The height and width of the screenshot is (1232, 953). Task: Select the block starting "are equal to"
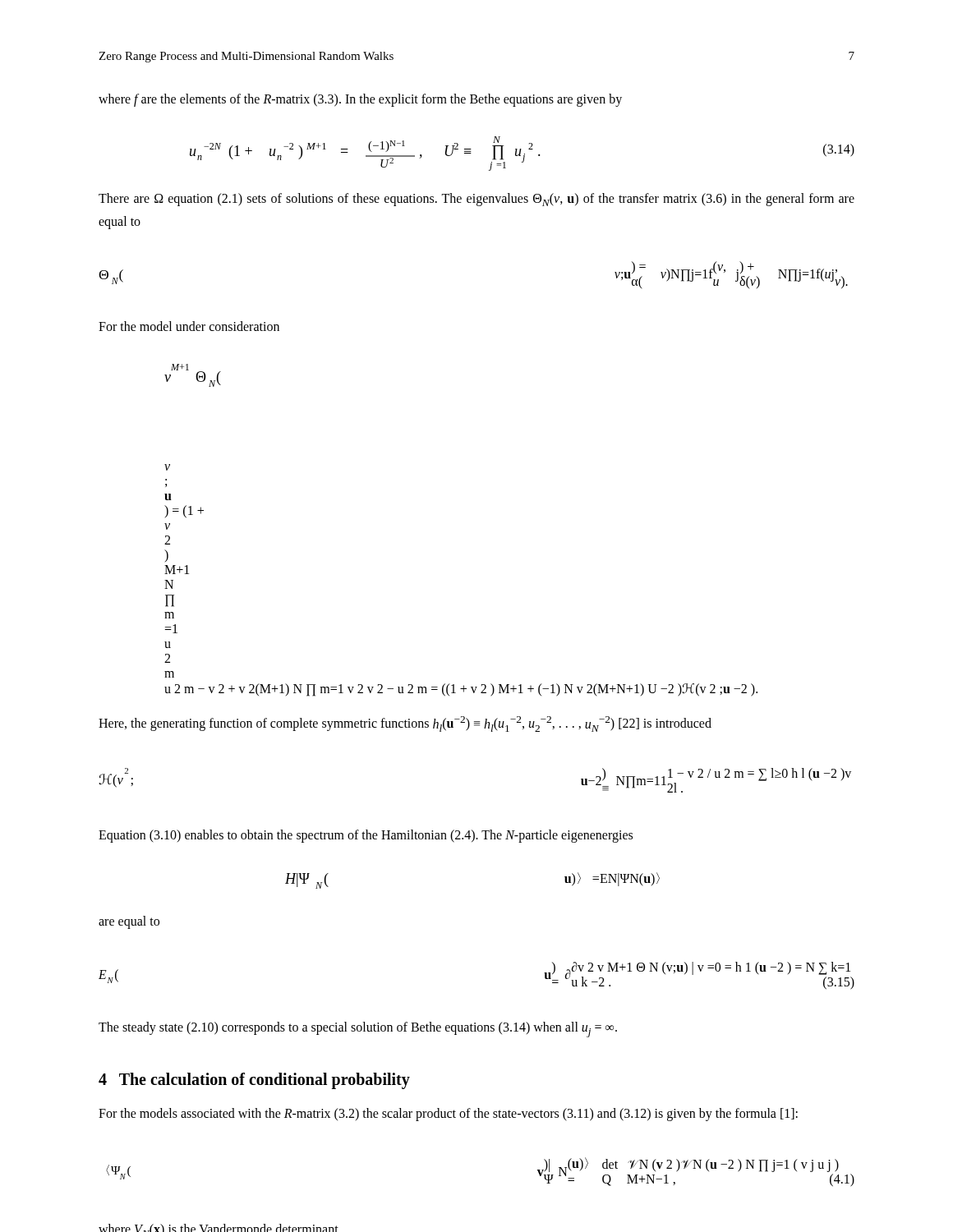click(x=129, y=922)
